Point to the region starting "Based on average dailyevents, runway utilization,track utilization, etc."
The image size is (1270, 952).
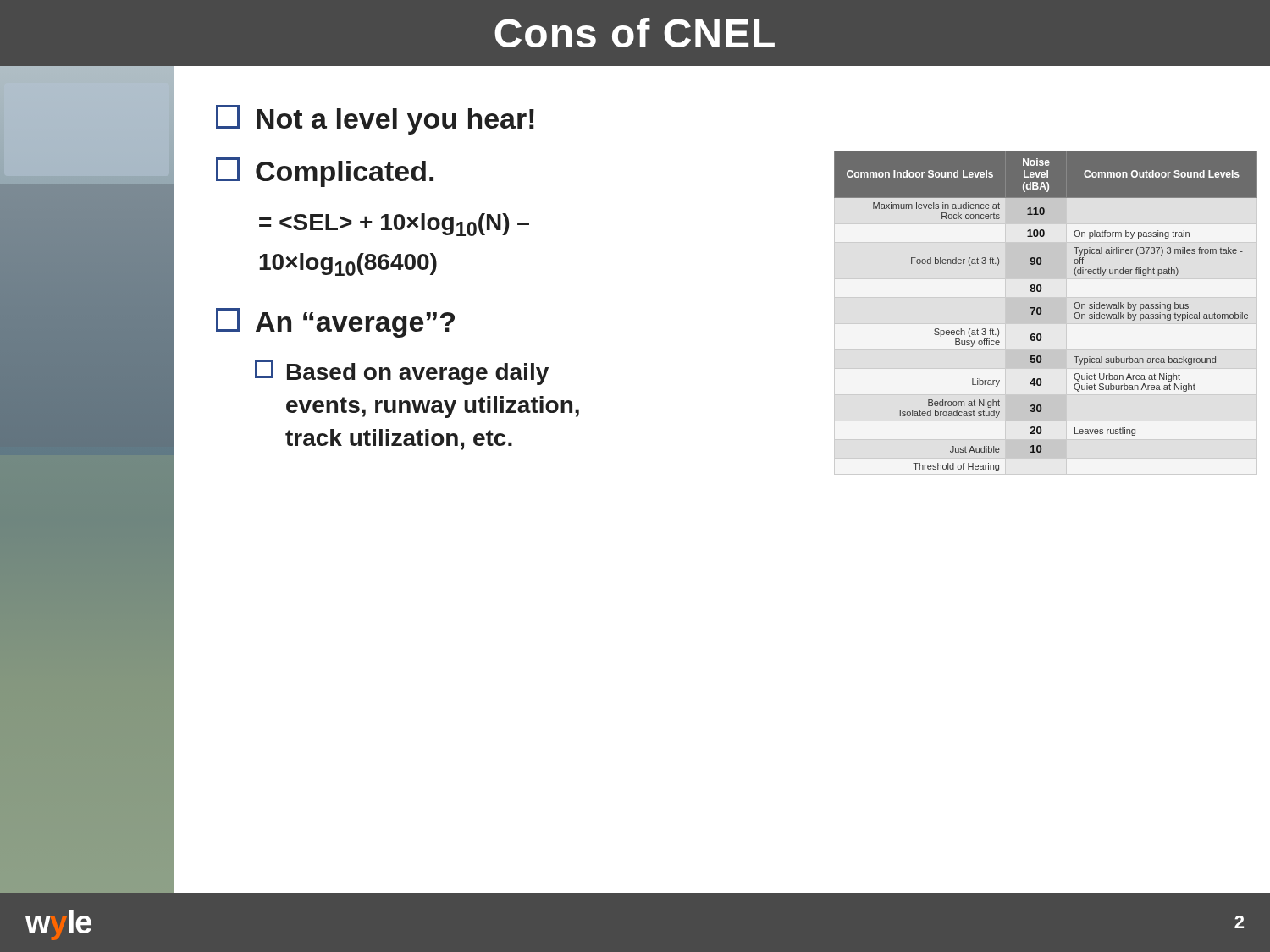(x=418, y=405)
